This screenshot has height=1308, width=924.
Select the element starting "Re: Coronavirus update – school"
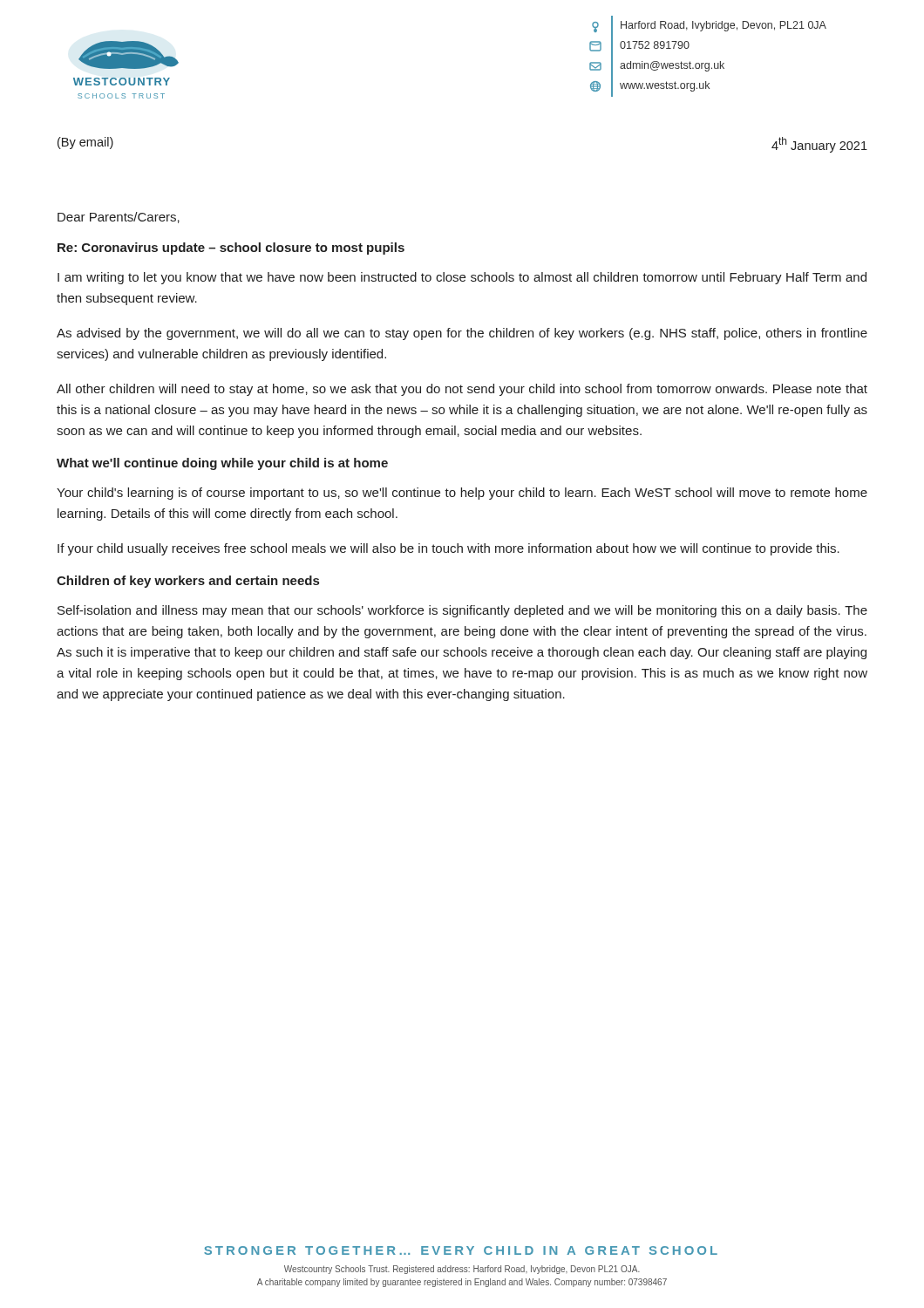[x=231, y=247]
